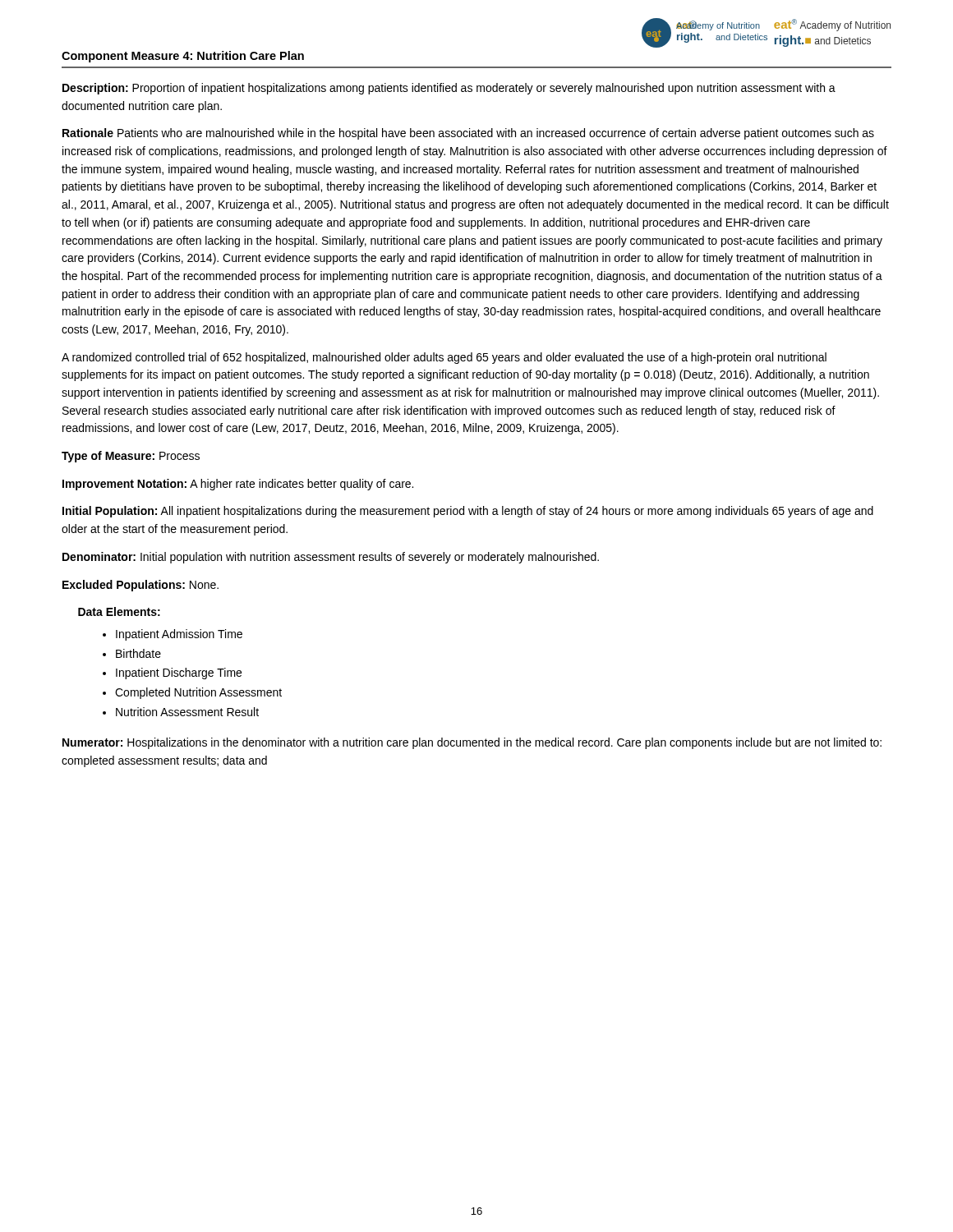Locate the text block that reads "Improvement Notation: A higher rate indicates better"
This screenshot has width=953, height=1232.
[238, 484]
